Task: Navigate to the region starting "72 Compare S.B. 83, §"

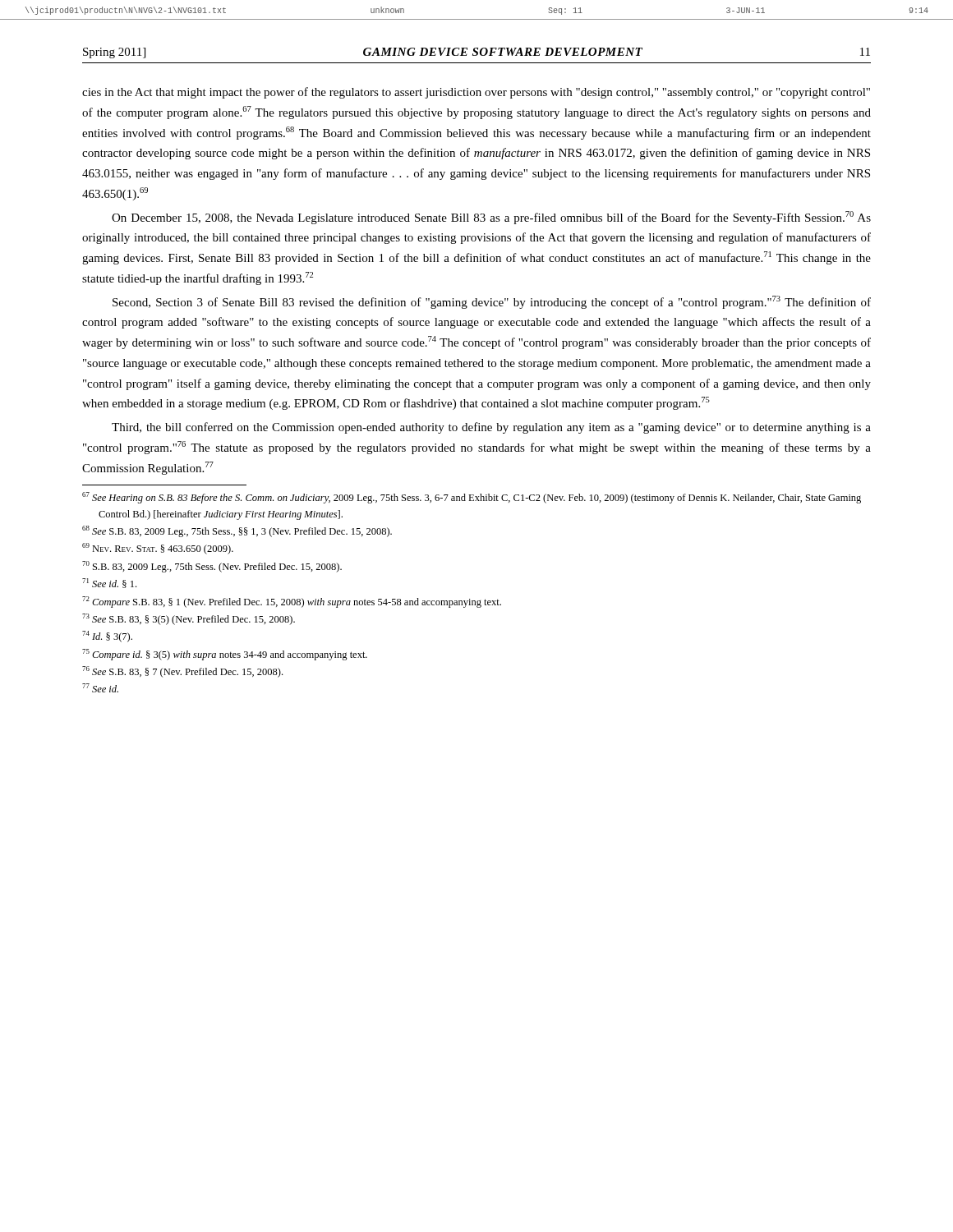Action: tap(292, 601)
